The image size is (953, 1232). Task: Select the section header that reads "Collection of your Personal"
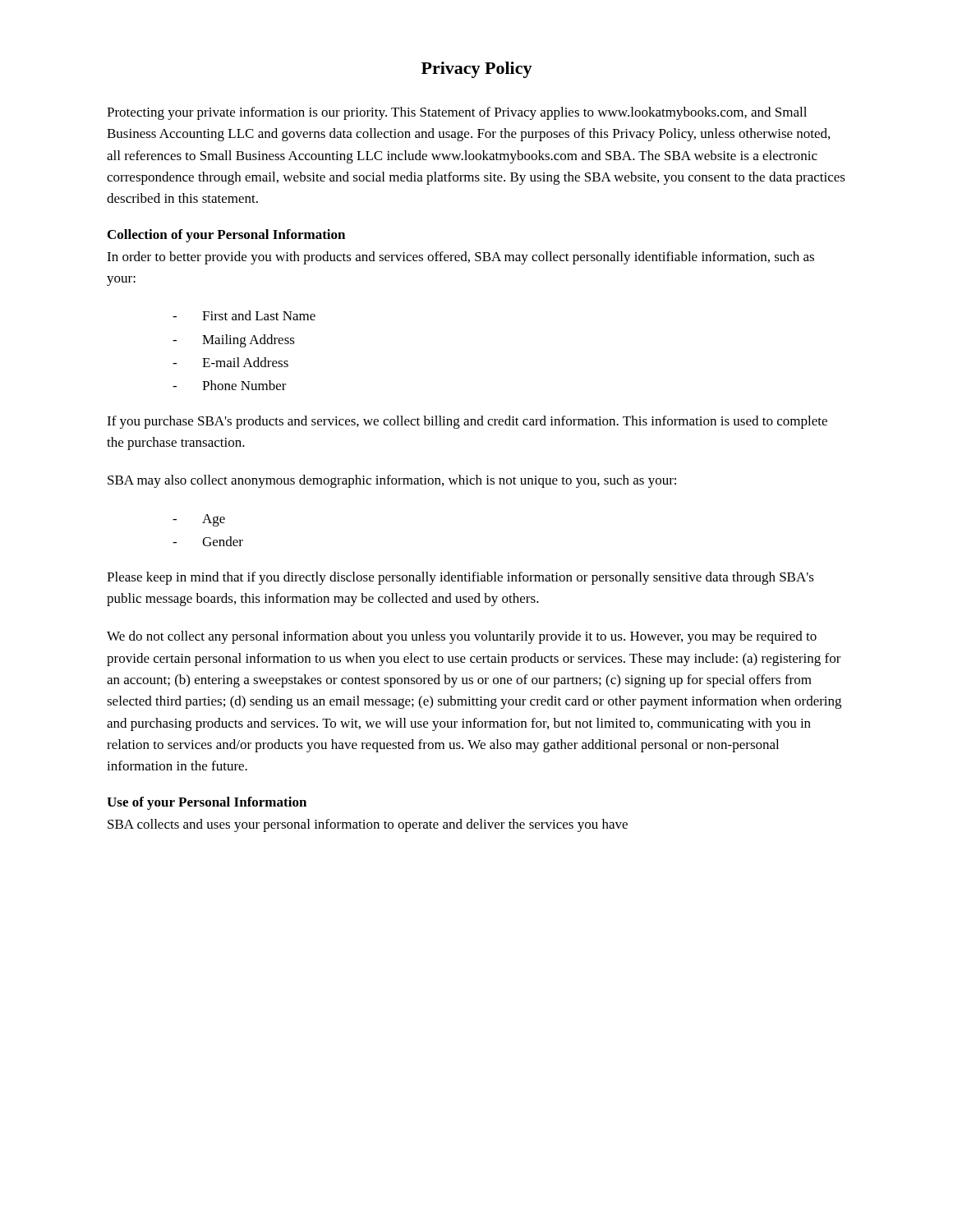coord(226,234)
